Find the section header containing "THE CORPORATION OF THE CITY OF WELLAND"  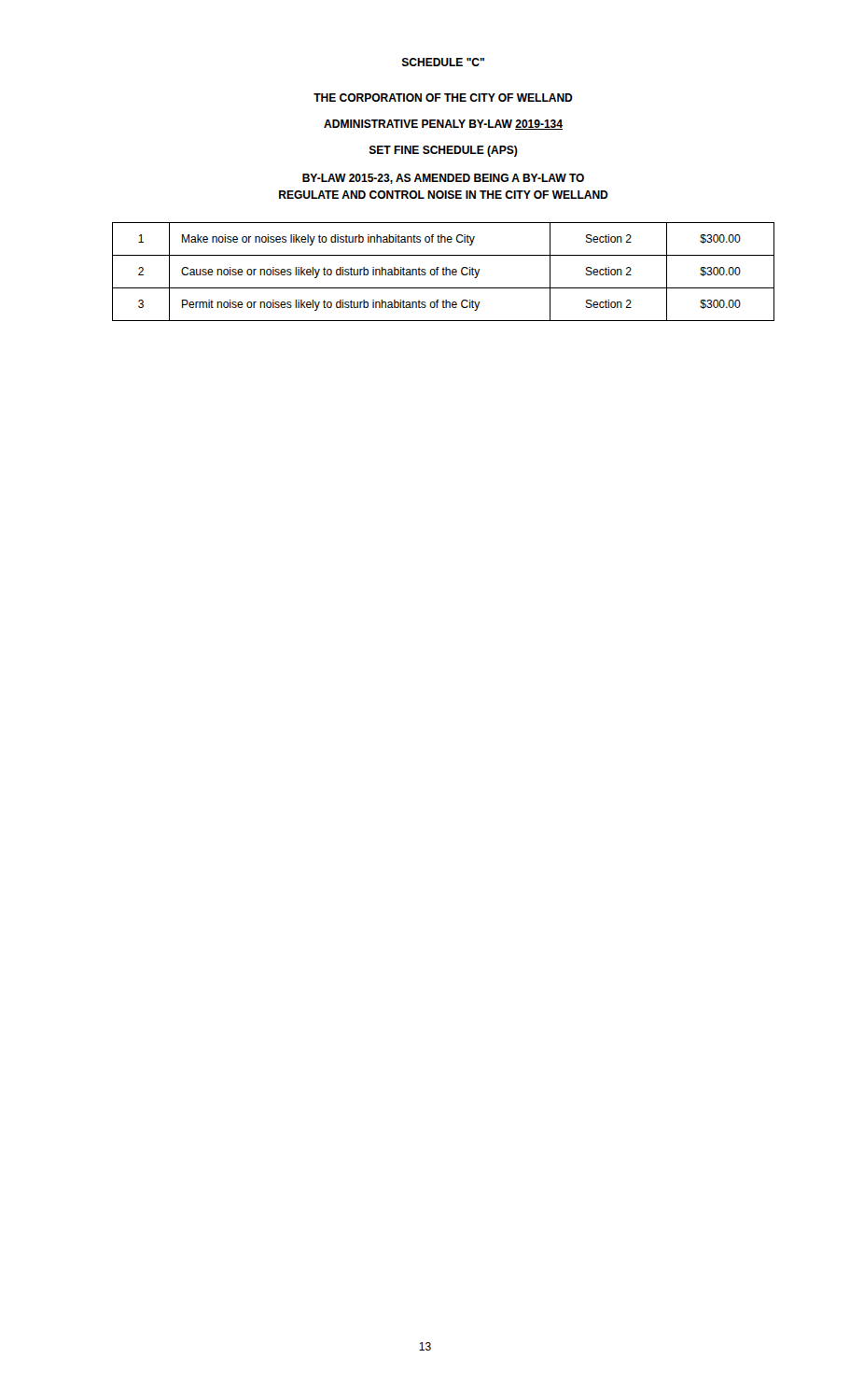(443, 98)
